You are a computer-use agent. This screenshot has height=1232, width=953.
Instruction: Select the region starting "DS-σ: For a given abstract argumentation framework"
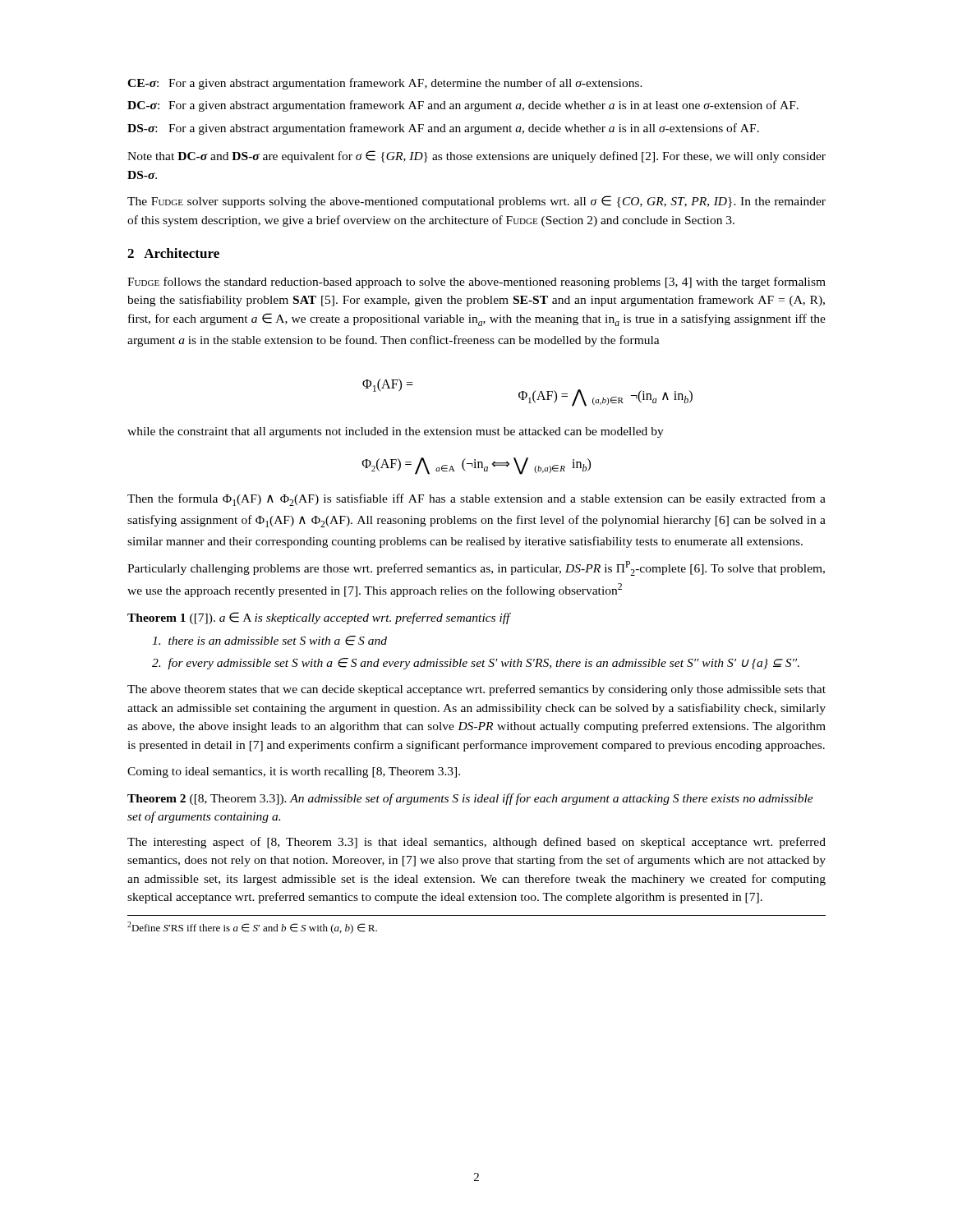[476, 128]
